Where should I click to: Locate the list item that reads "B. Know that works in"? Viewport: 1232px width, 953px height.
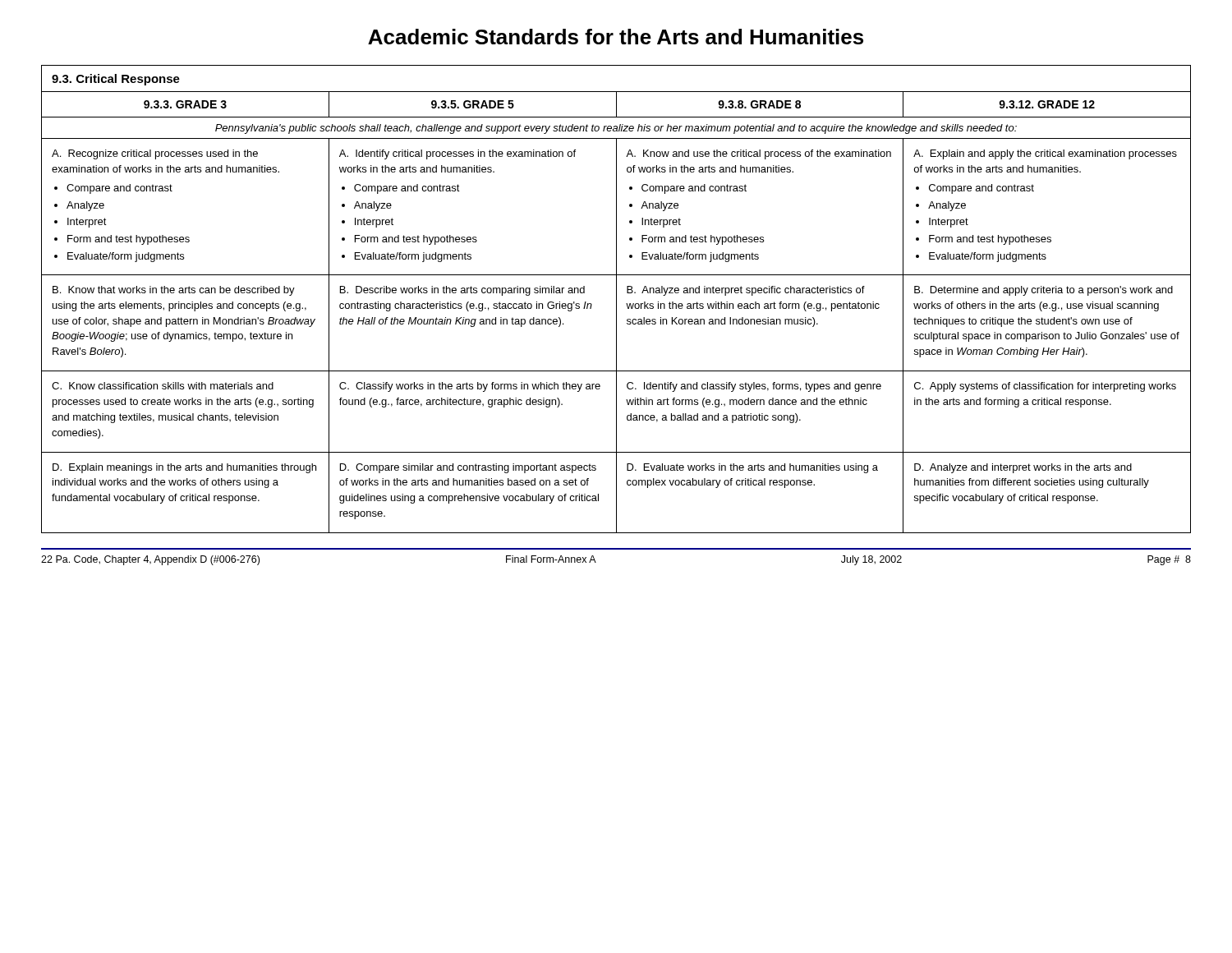click(185, 321)
